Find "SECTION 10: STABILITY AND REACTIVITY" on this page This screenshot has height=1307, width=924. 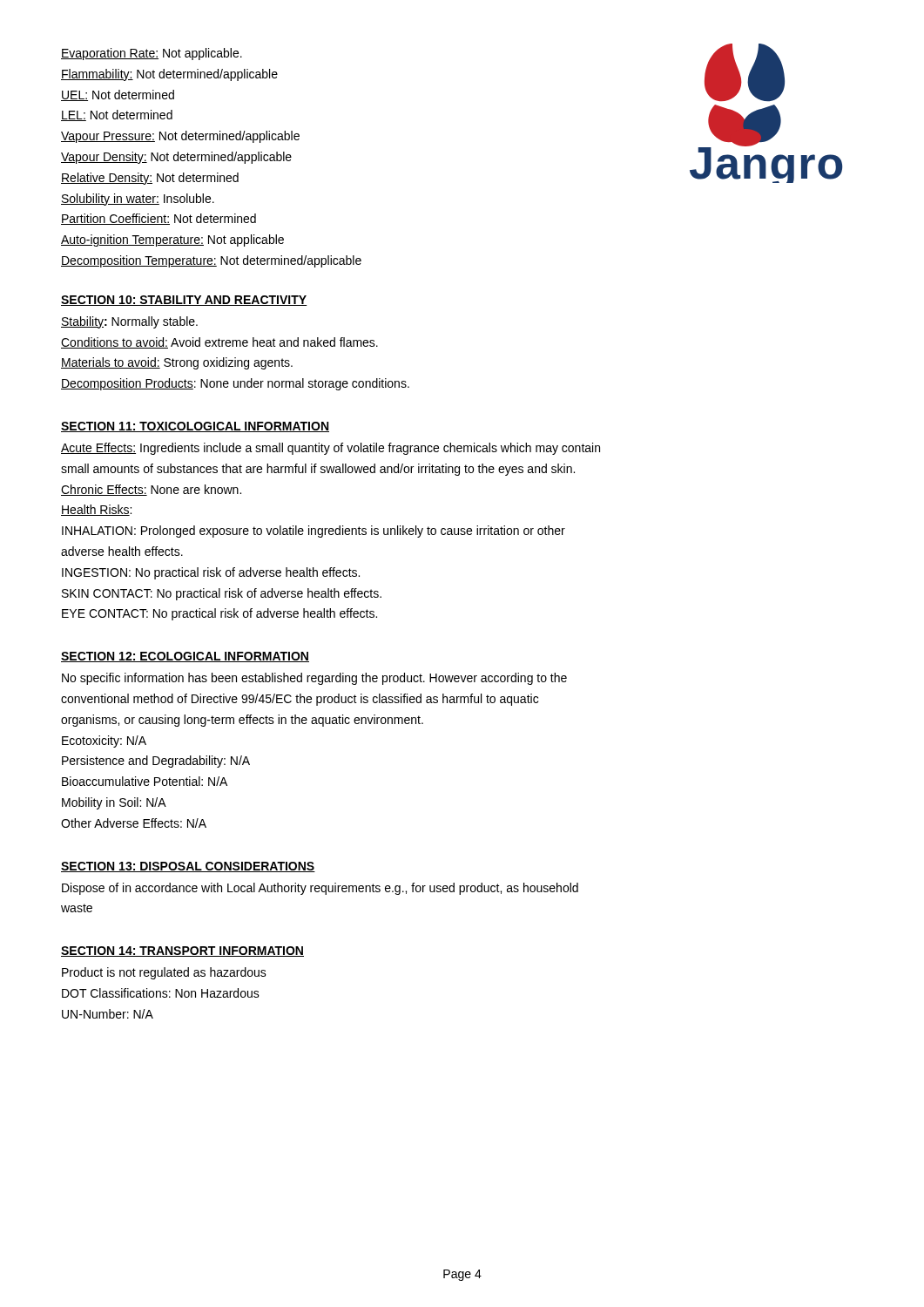coord(184,299)
